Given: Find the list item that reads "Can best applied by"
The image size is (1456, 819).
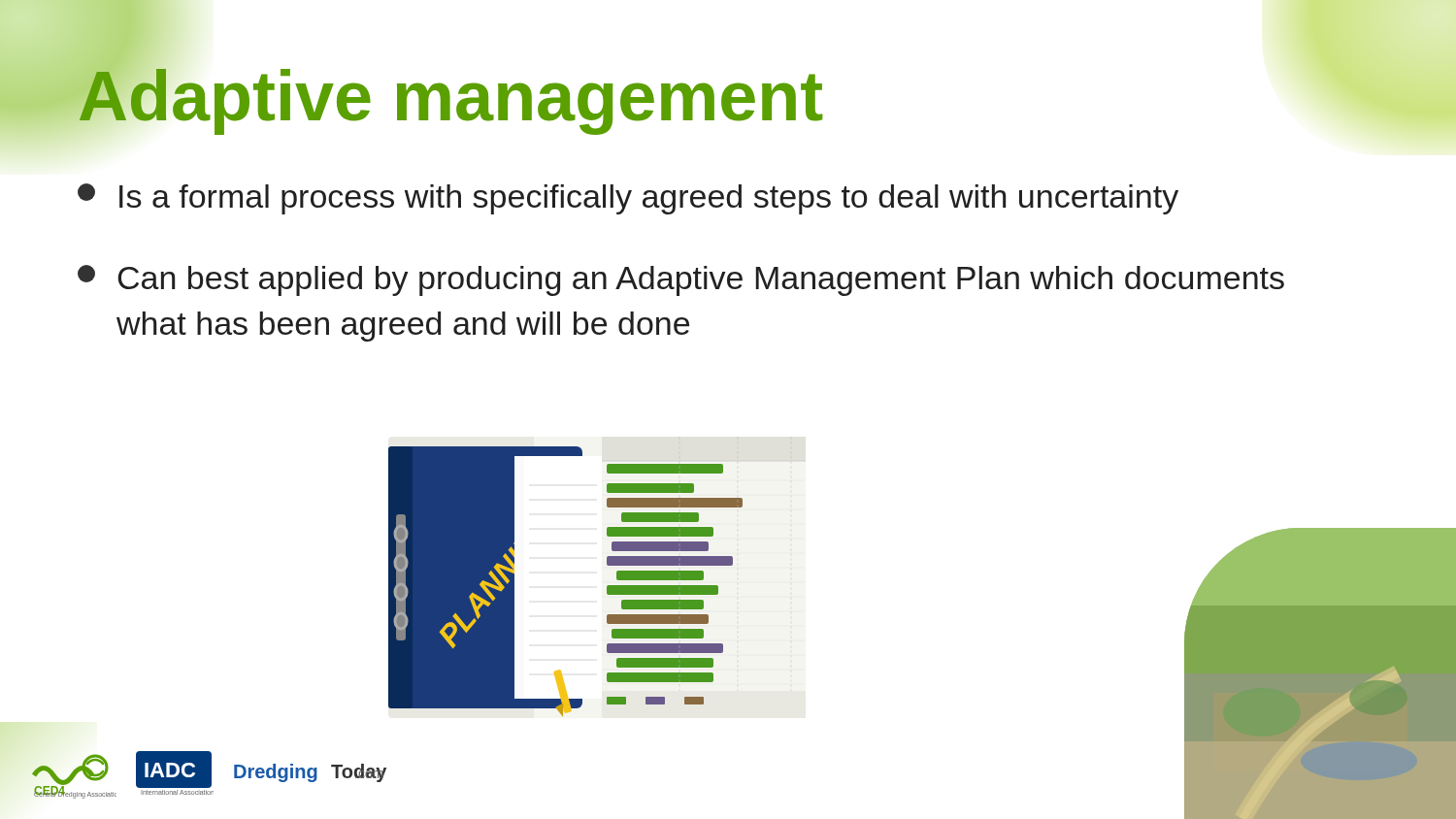Looking at the screenshot, I should tap(709, 301).
